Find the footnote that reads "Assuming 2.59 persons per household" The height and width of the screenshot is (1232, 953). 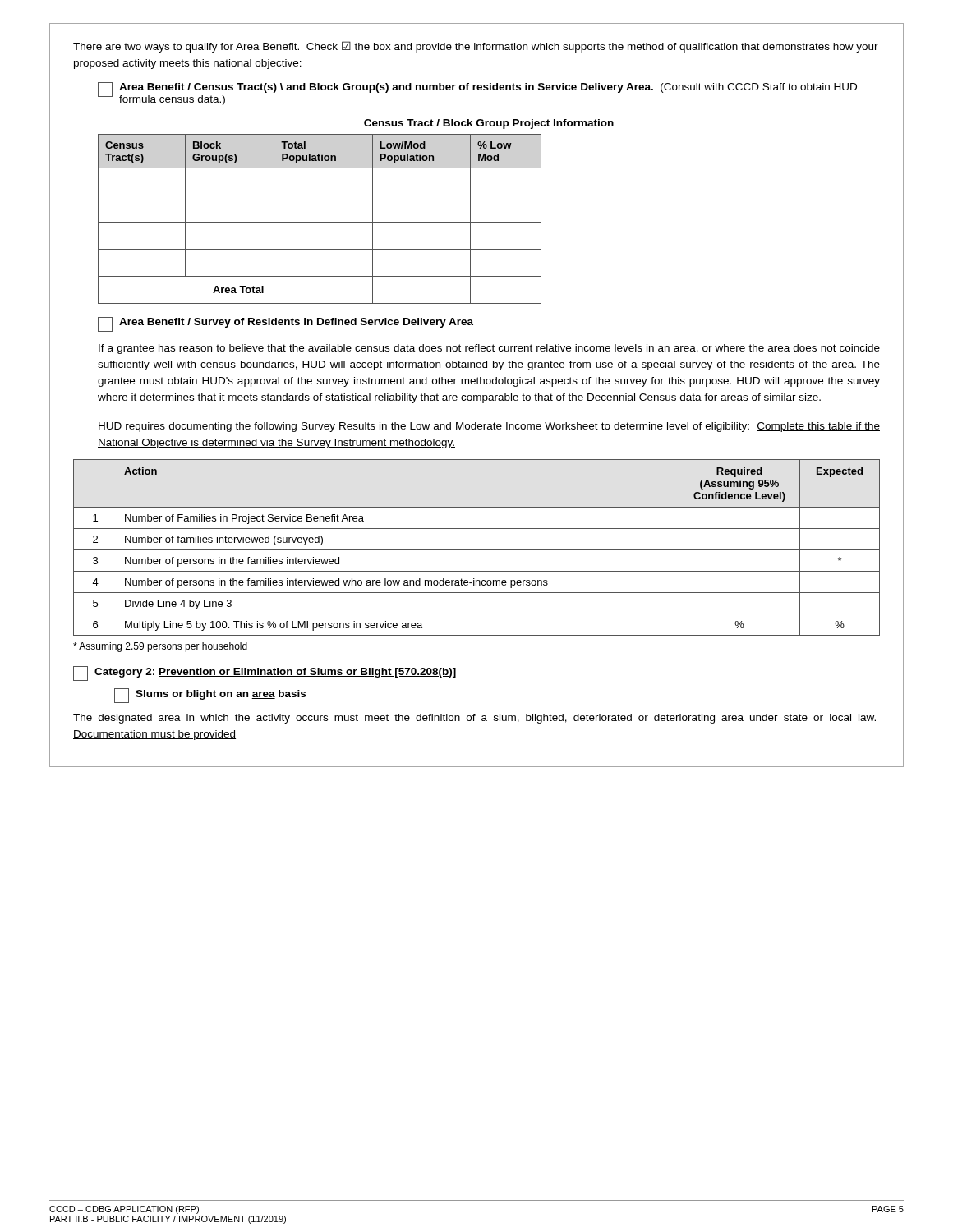160,646
